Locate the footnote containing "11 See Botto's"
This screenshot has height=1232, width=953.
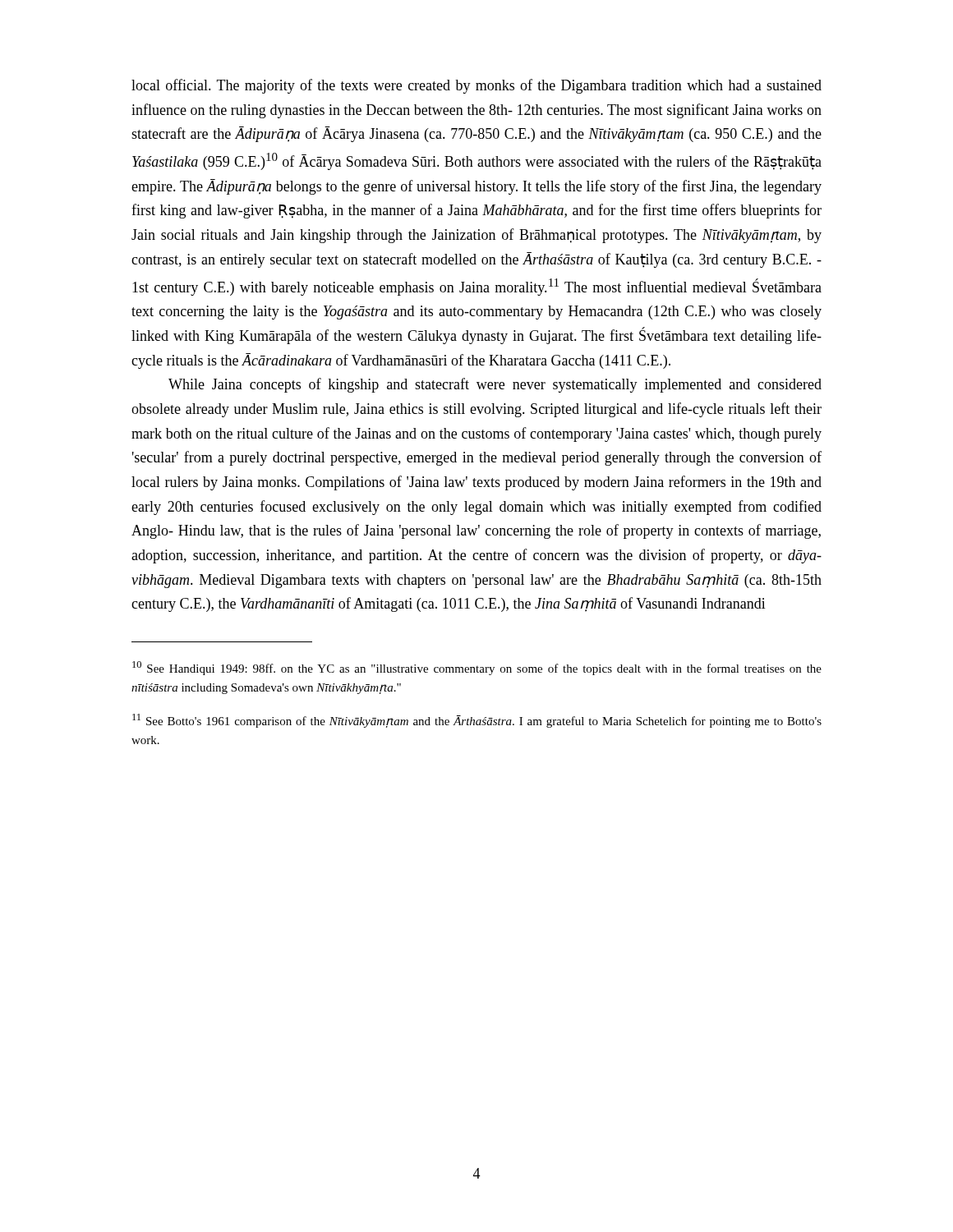pos(476,729)
